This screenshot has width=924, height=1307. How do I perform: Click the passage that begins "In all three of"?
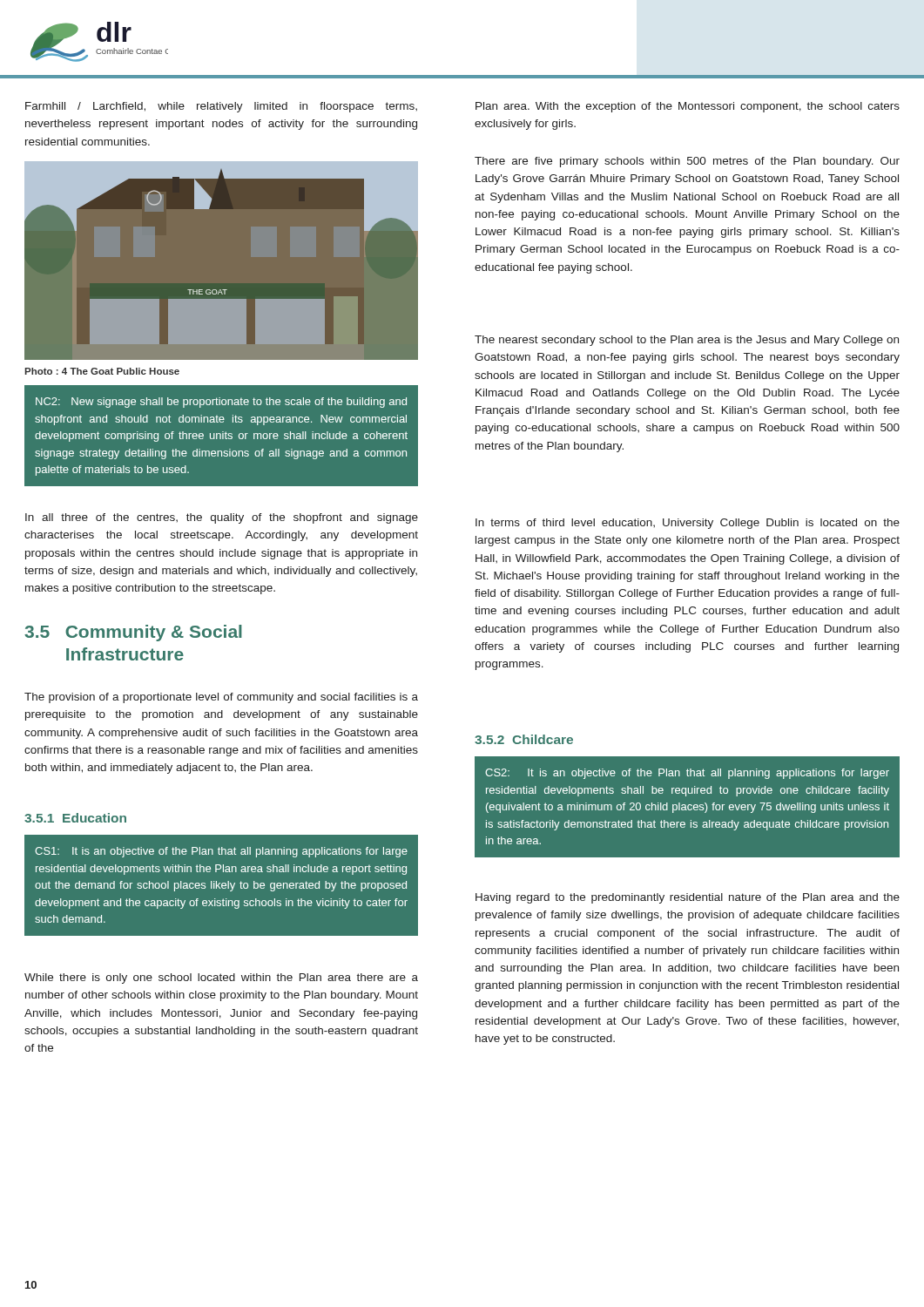tap(221, 553)
